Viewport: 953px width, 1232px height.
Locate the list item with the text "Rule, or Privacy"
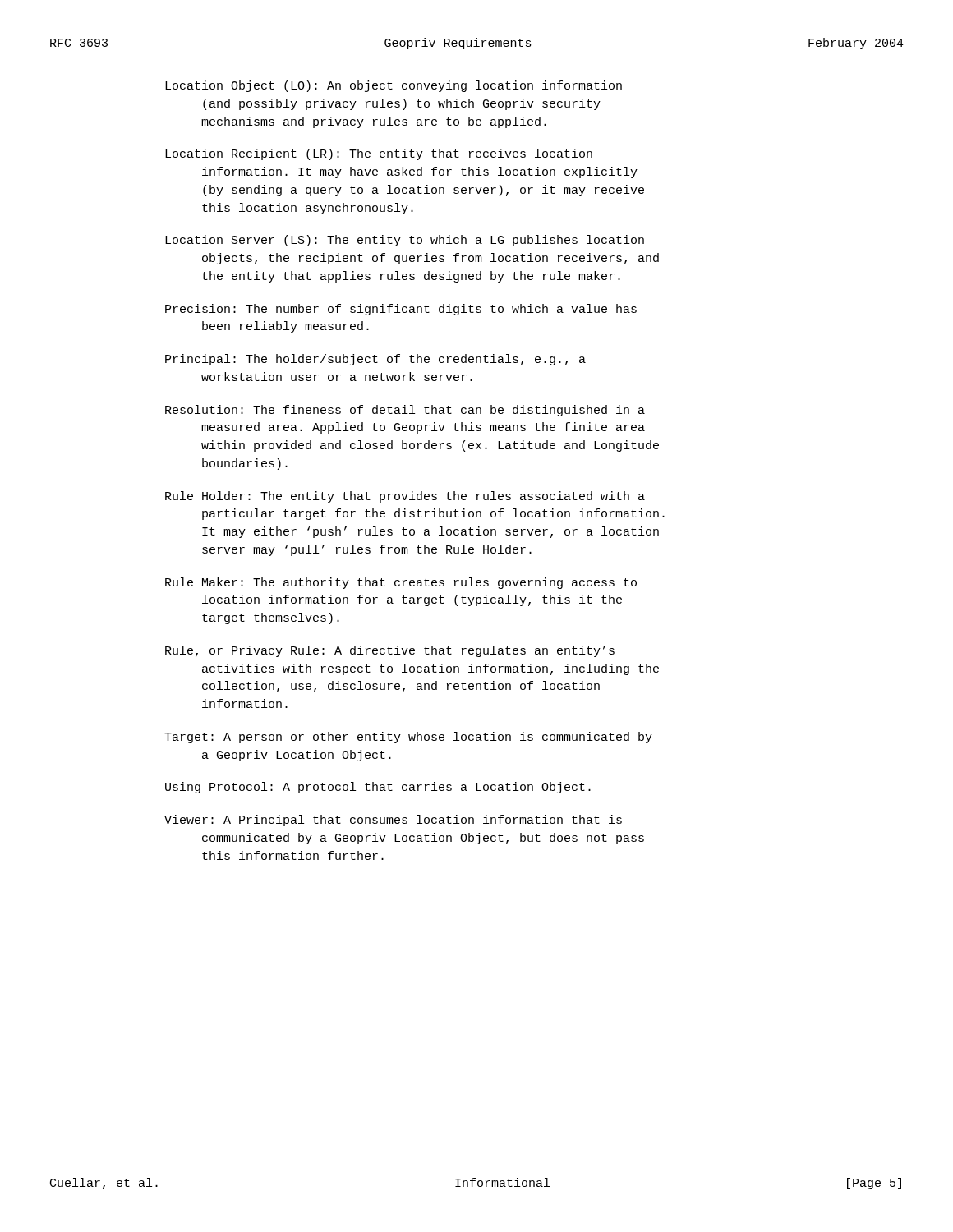(412, 678)
